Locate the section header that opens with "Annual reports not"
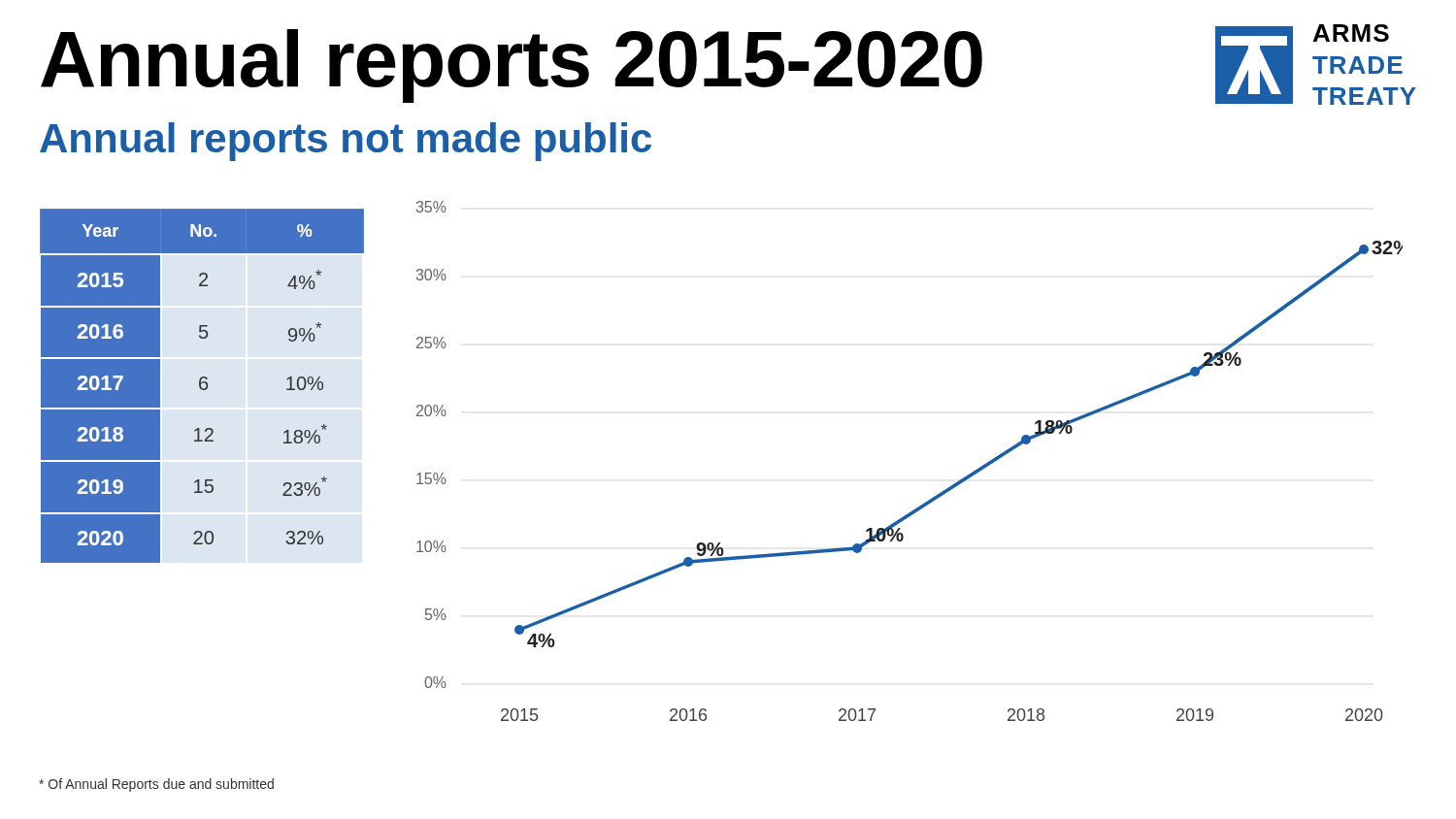This screenshot has width=1456, height=819. pyautogui.click(x=346, y=139)
